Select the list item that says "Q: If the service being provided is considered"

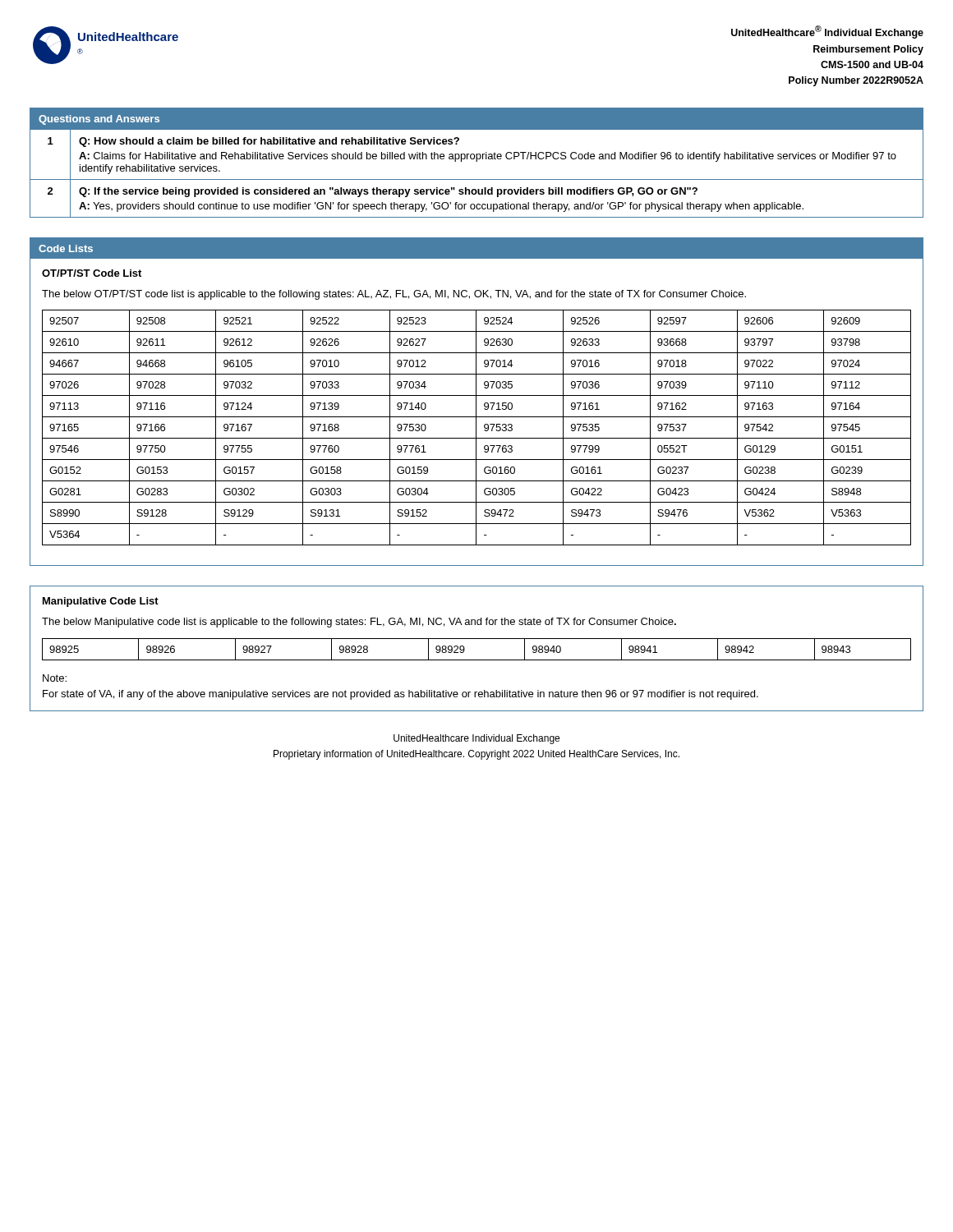[x=497, y=198]
